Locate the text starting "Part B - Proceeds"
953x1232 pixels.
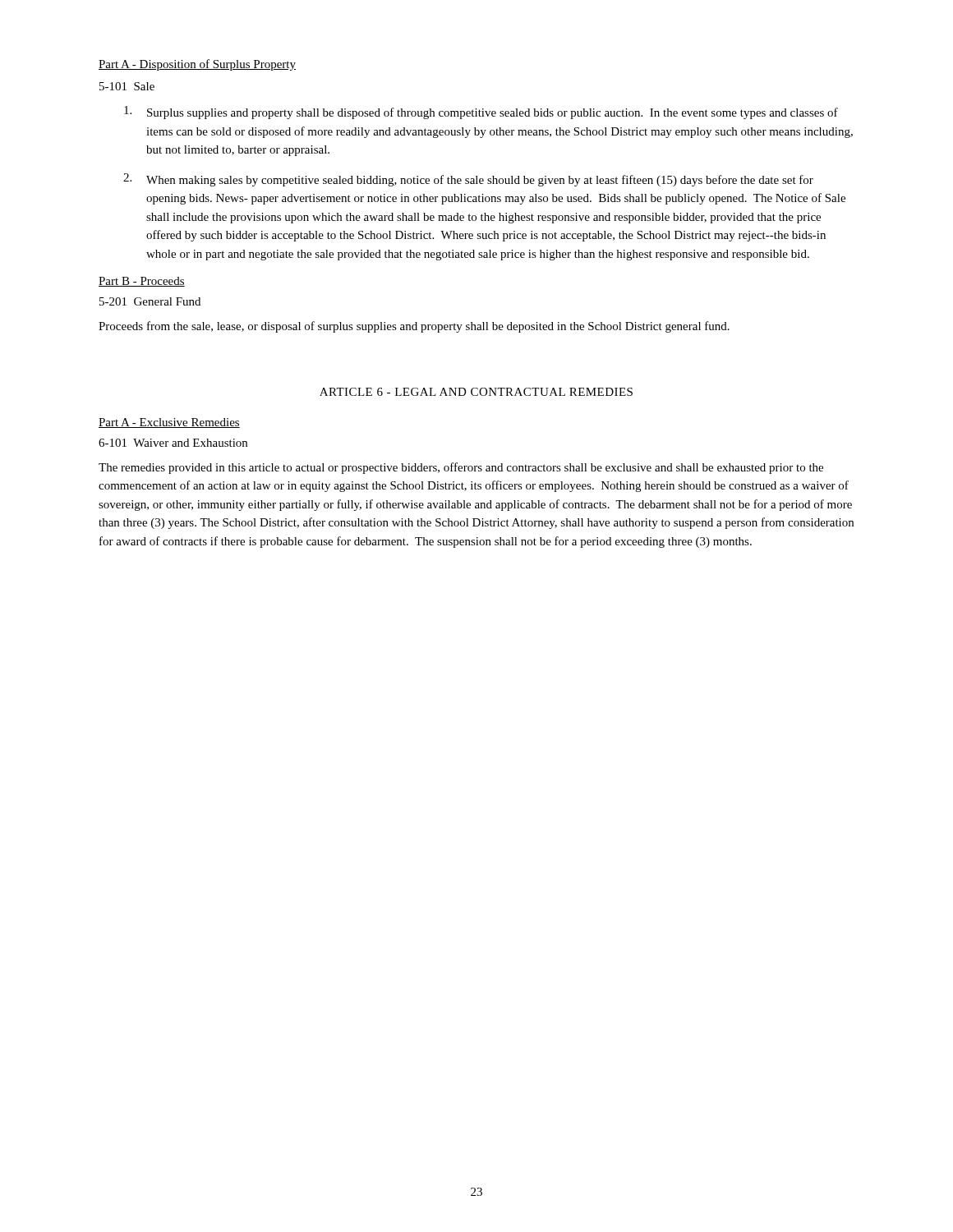[x=142, y=281]
